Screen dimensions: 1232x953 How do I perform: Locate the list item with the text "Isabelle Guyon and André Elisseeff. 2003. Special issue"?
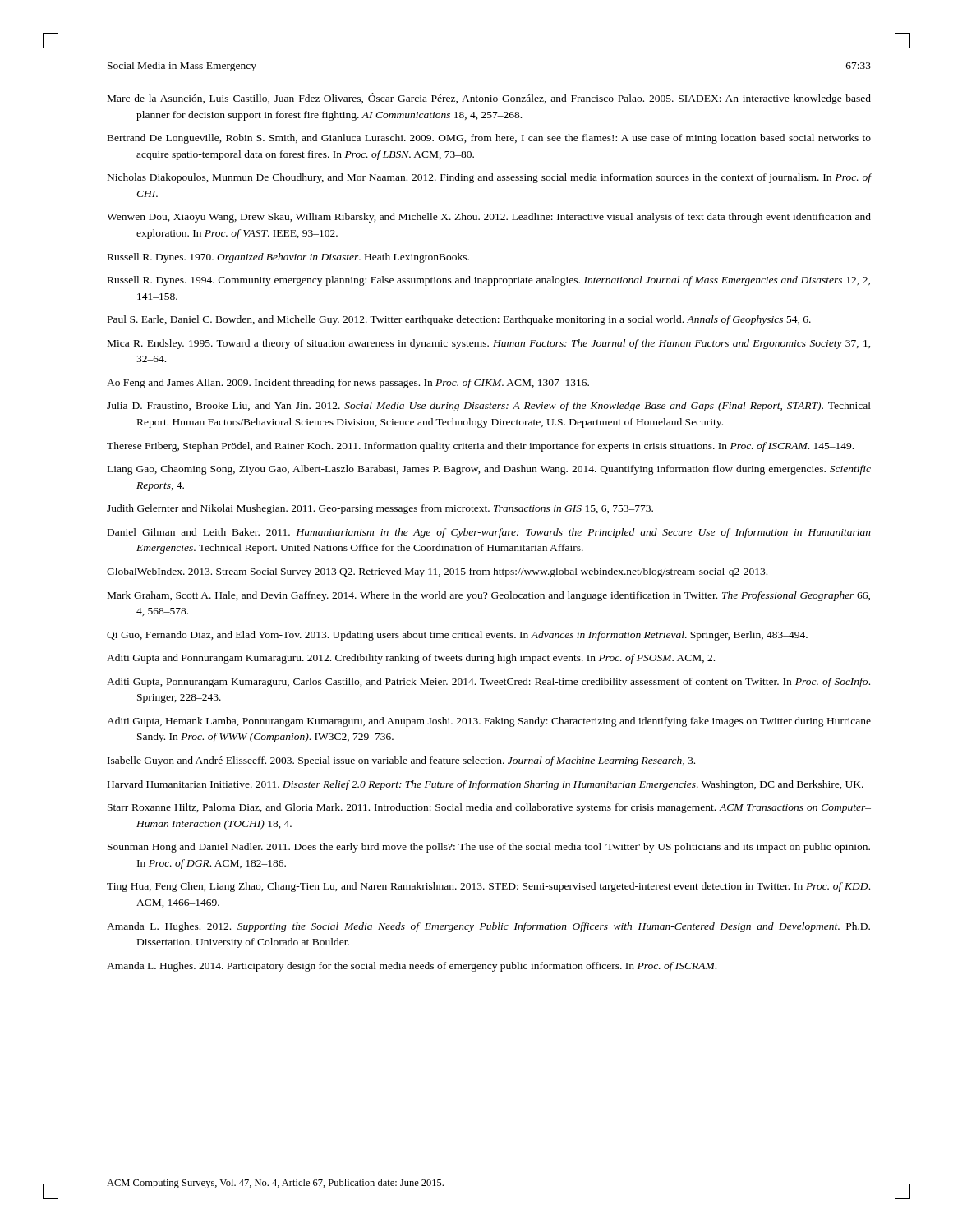click(x=401, y=760)
